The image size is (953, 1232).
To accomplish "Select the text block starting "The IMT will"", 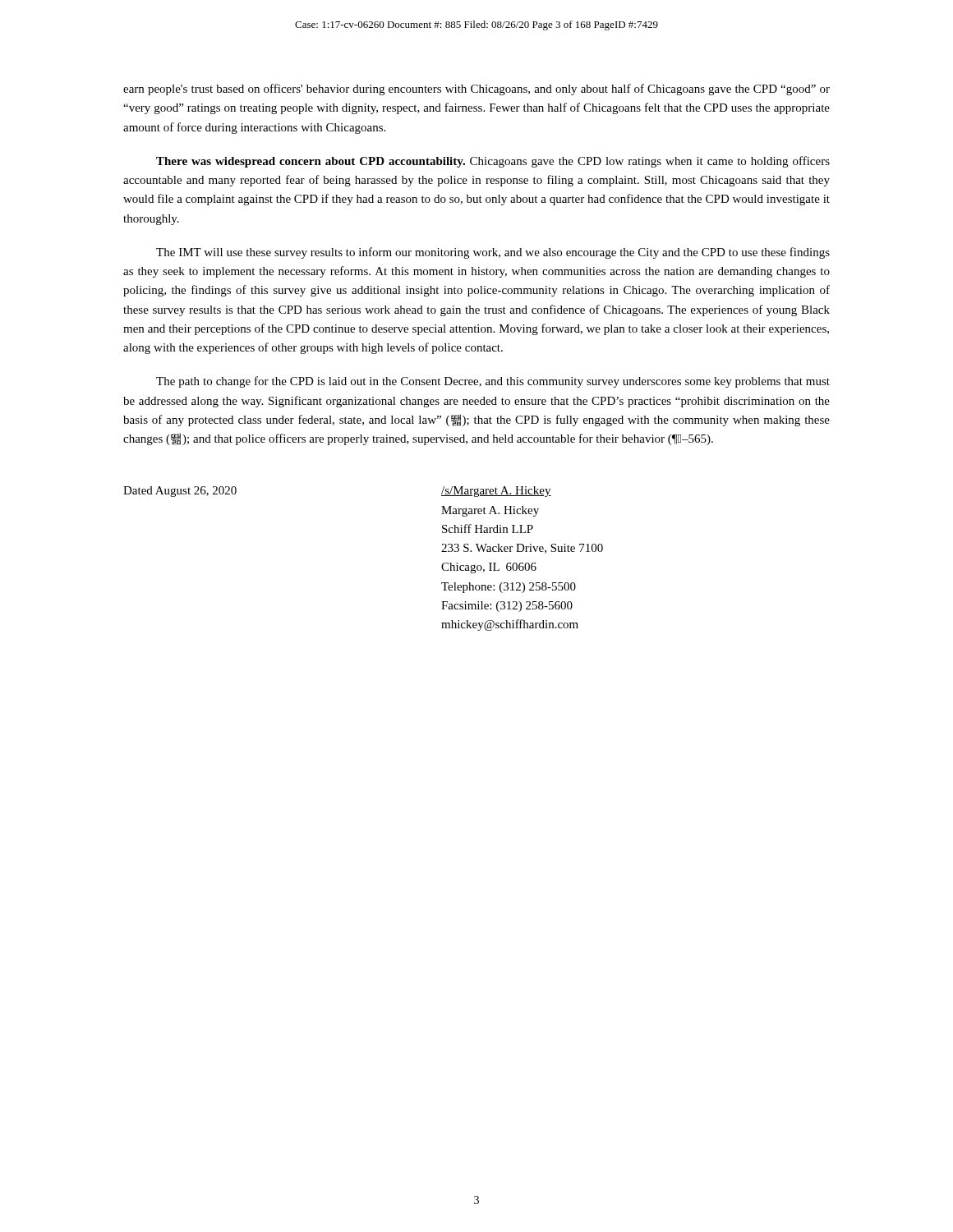I will [x=476, y=300].
